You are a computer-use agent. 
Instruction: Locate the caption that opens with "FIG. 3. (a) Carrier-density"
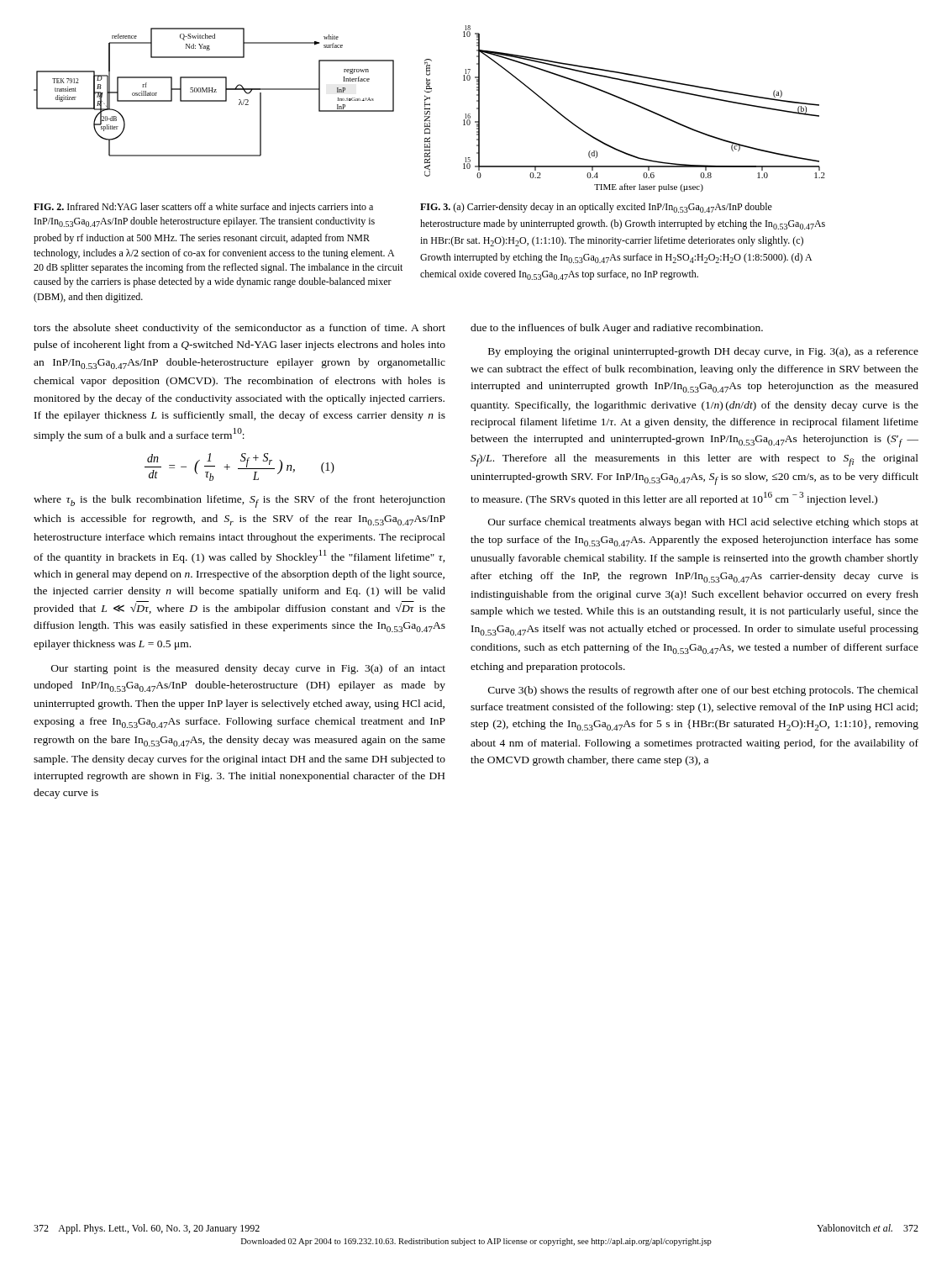pos(623,241)
